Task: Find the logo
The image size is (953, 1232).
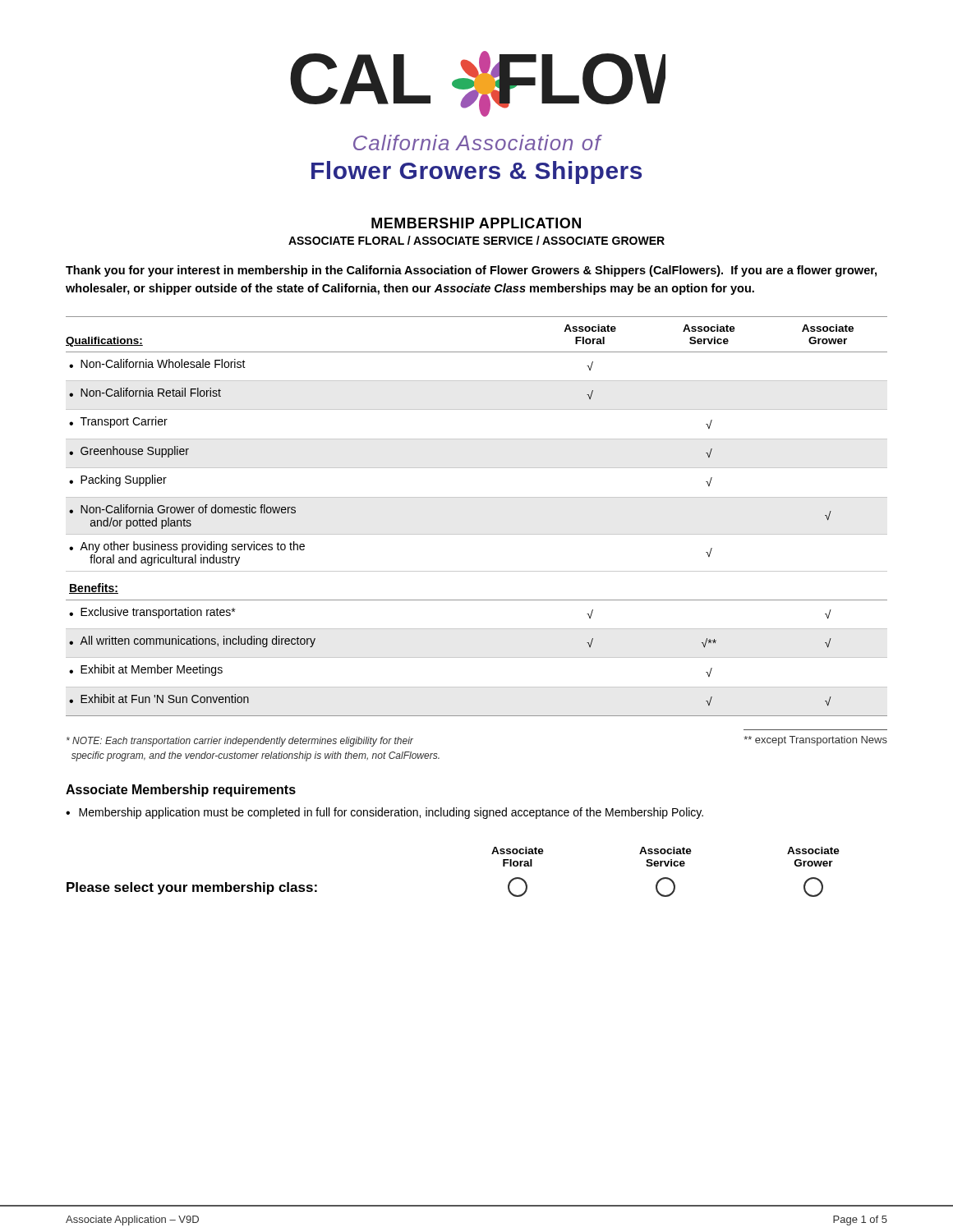Action: click(476, 93)
